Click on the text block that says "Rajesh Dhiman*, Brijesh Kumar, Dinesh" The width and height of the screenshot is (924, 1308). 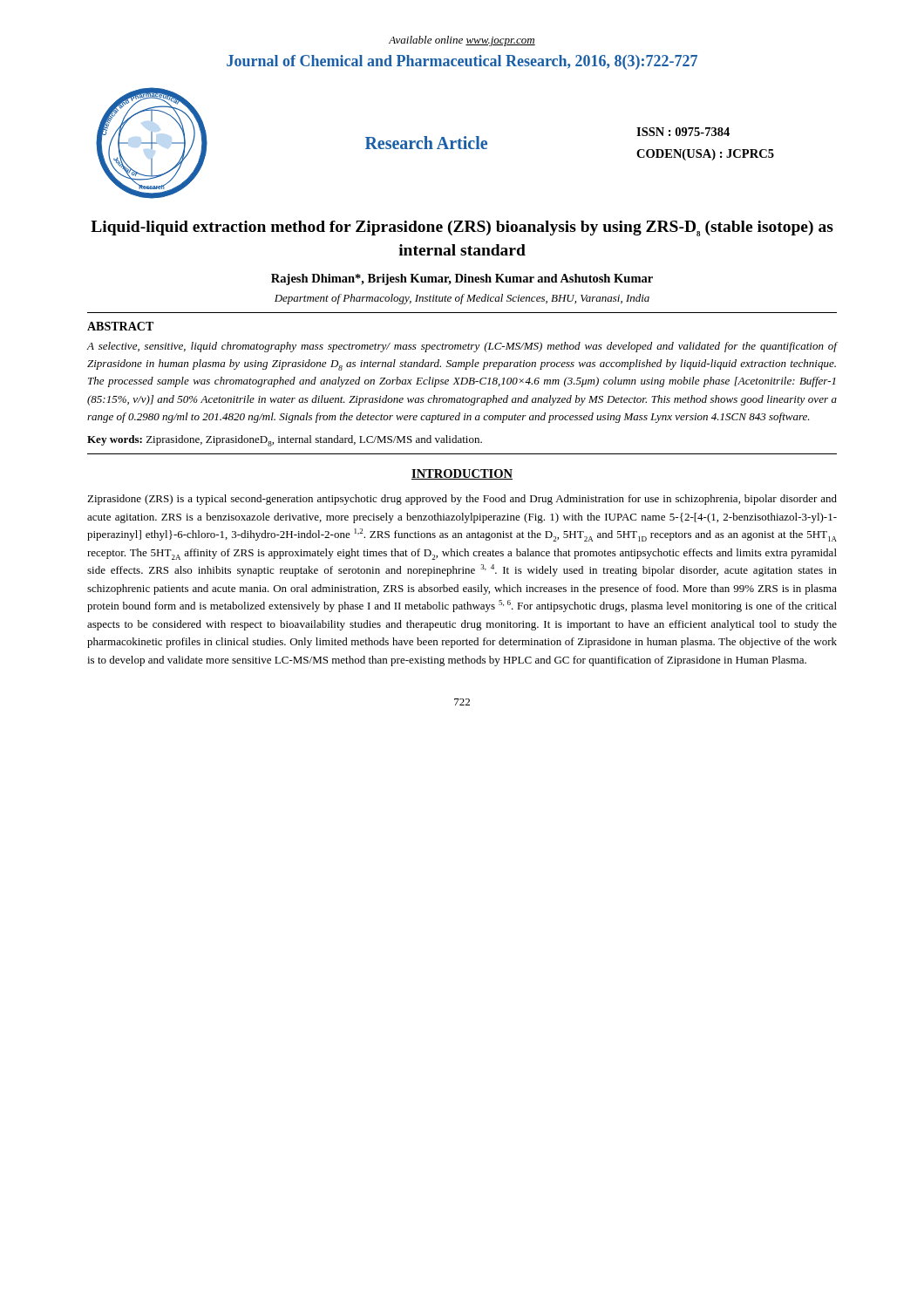[462, 278]
